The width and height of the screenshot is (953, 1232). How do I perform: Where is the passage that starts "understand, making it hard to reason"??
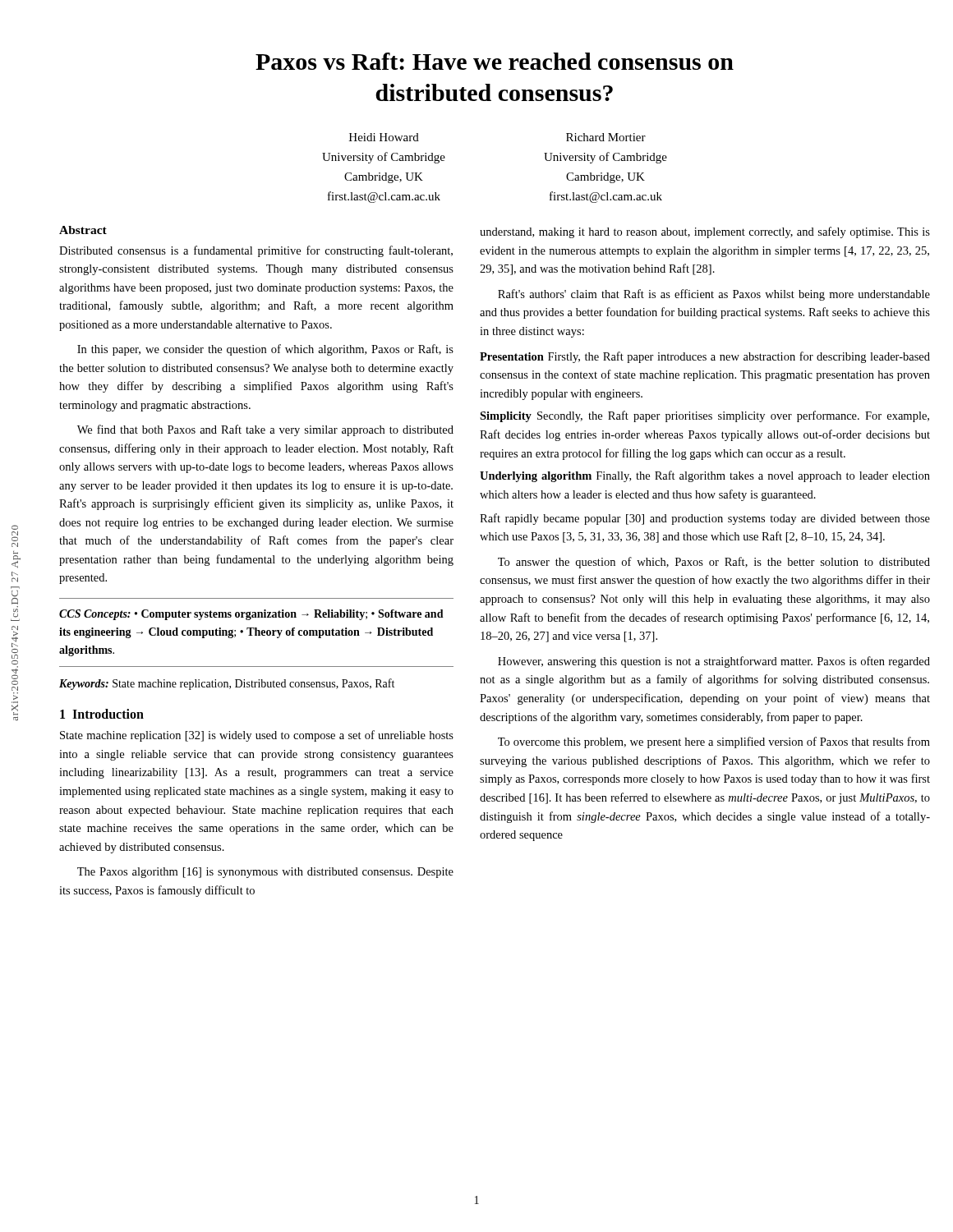pyautogui.click(x=705, y=282)
